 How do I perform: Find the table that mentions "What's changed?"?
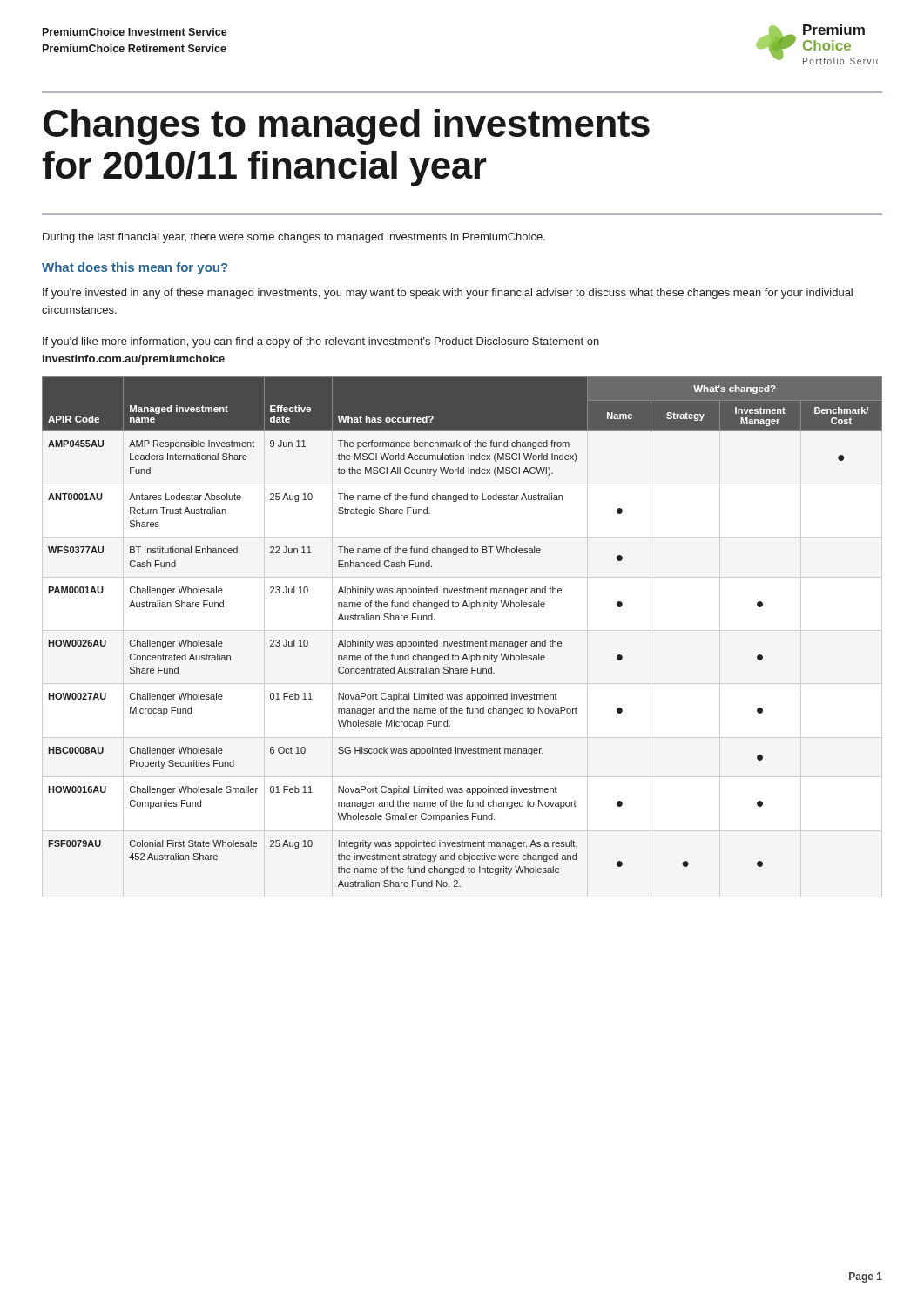click(462, 637)
